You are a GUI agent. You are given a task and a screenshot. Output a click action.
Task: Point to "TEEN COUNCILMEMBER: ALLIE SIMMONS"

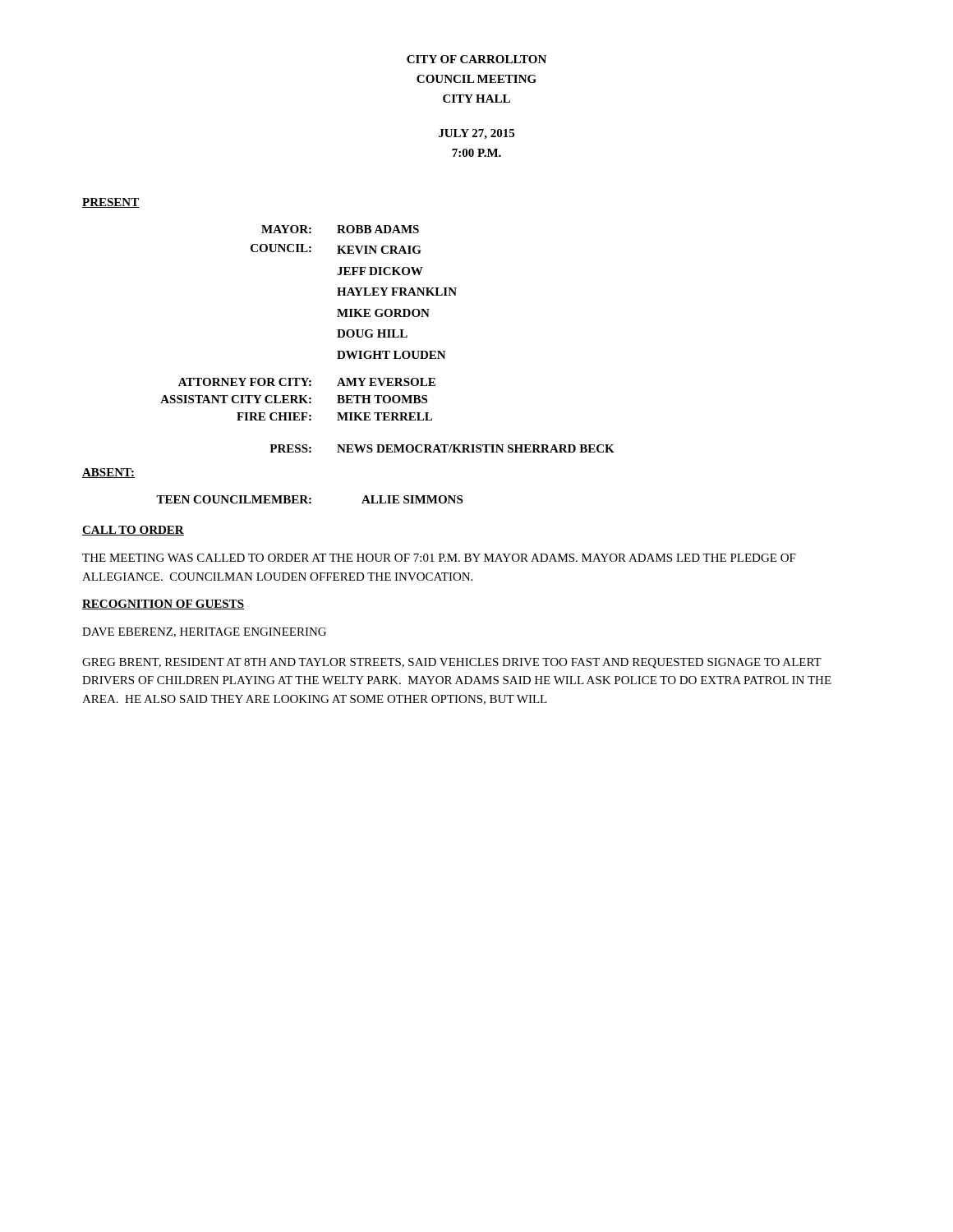point(309,499)
